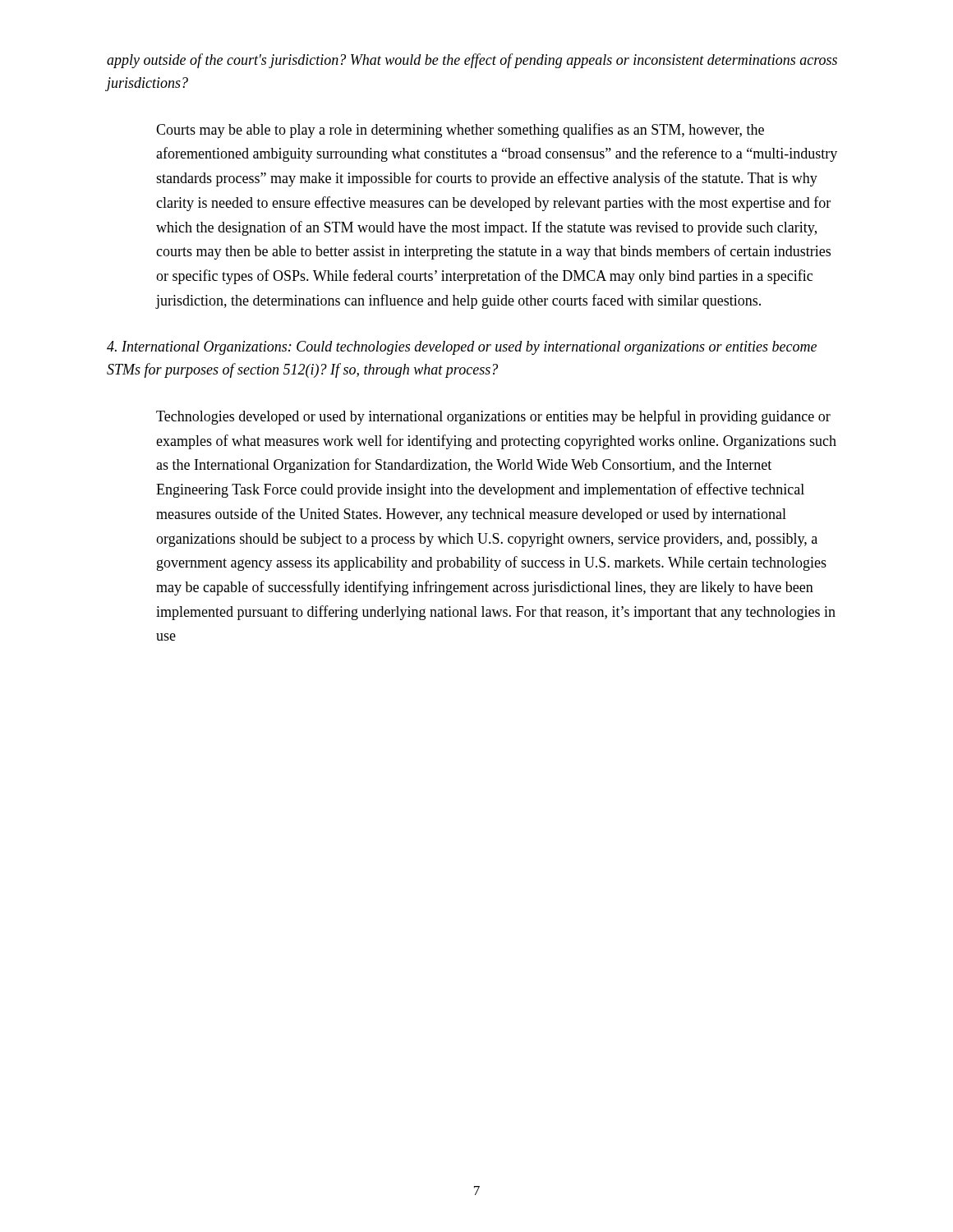The height and width of the screenshot is (1232, 953).
Task: Locate the region starting "Technologies developed or used by international organizations or"
Action: pyautogui.click(x=496, y=526)
